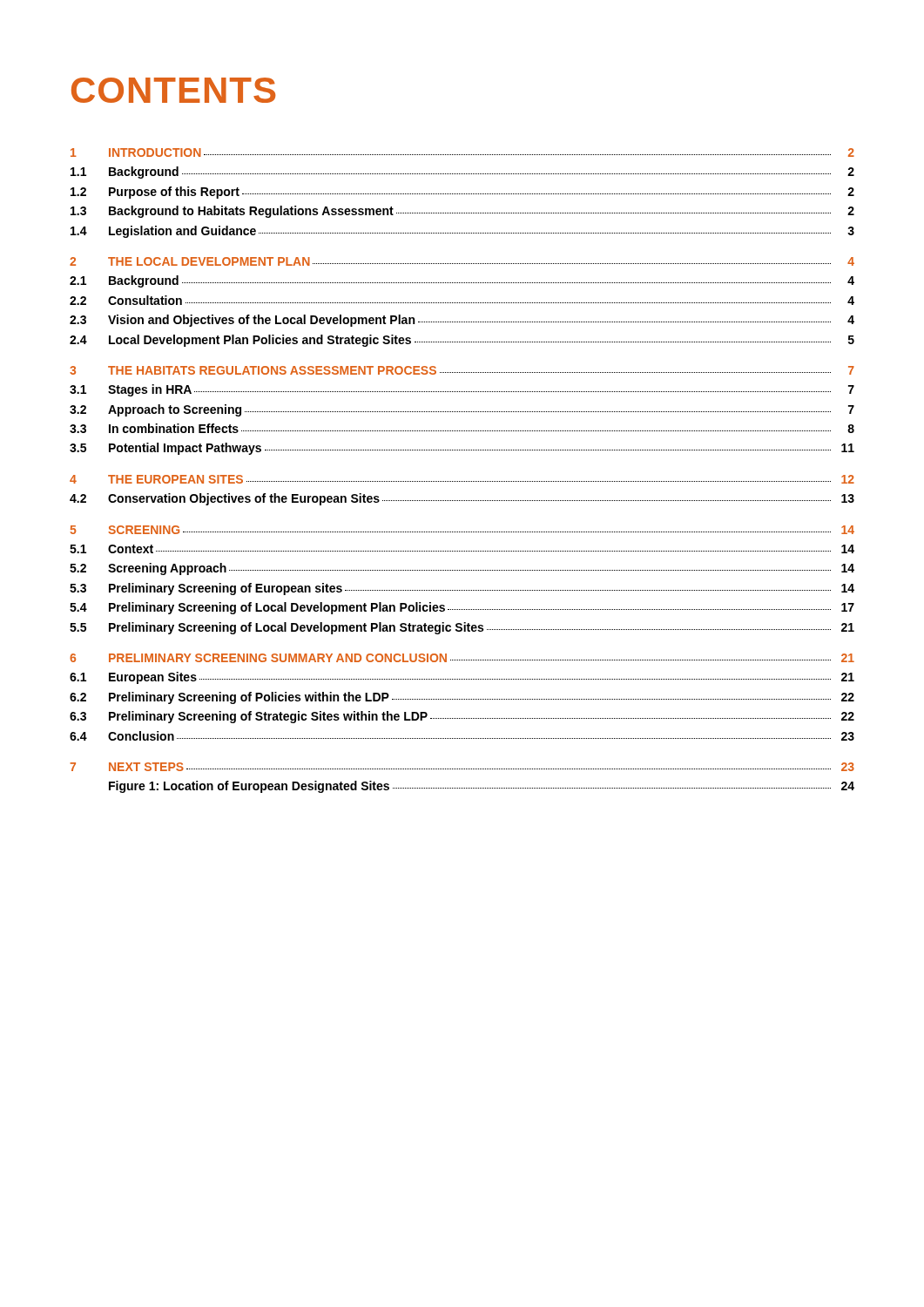Point to the block starting "6.3 Preliminary Screening of"

pyautogui.click(x=462, y=717)
